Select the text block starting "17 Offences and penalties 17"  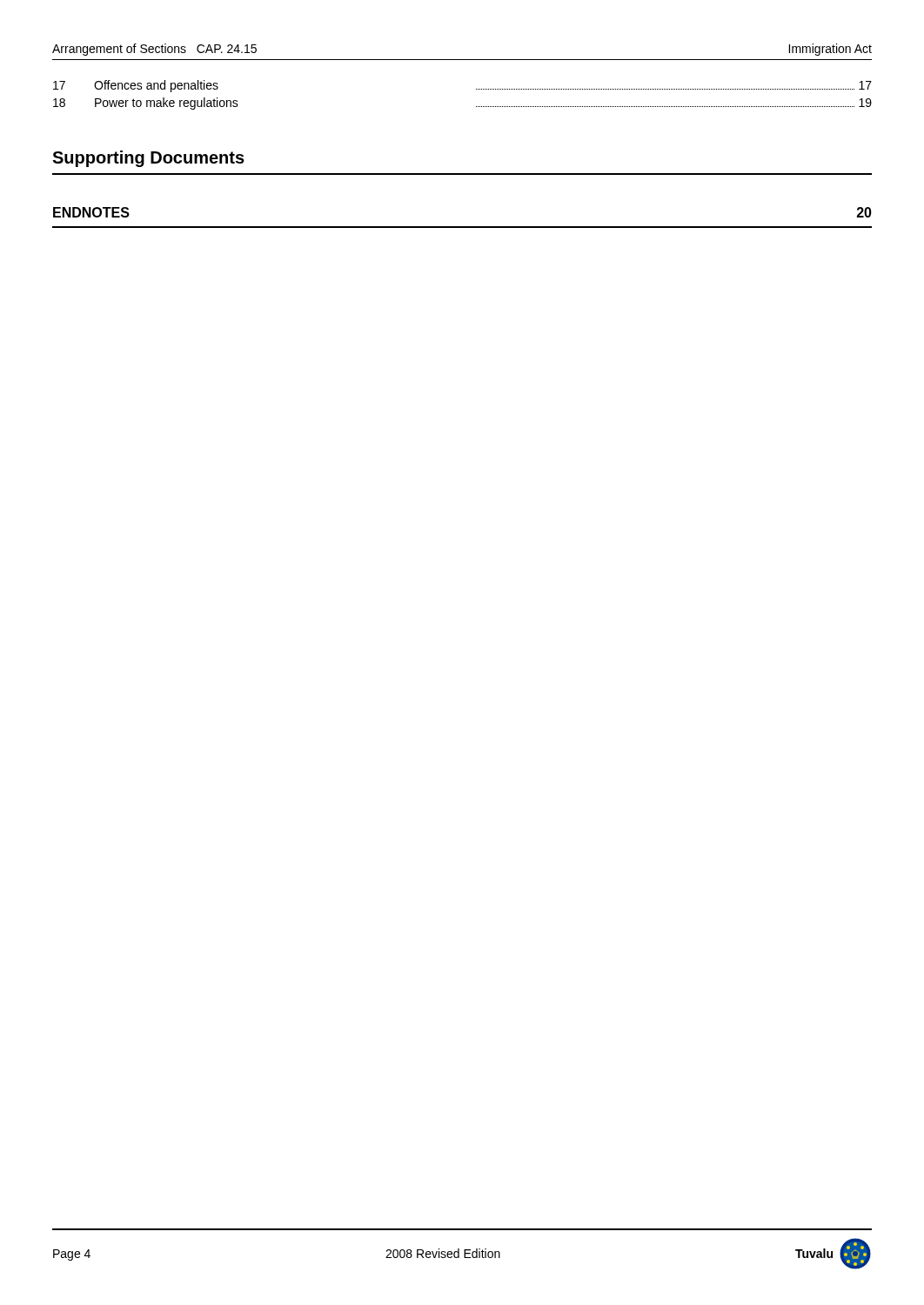pyautogui.click(x=152, y=86)
